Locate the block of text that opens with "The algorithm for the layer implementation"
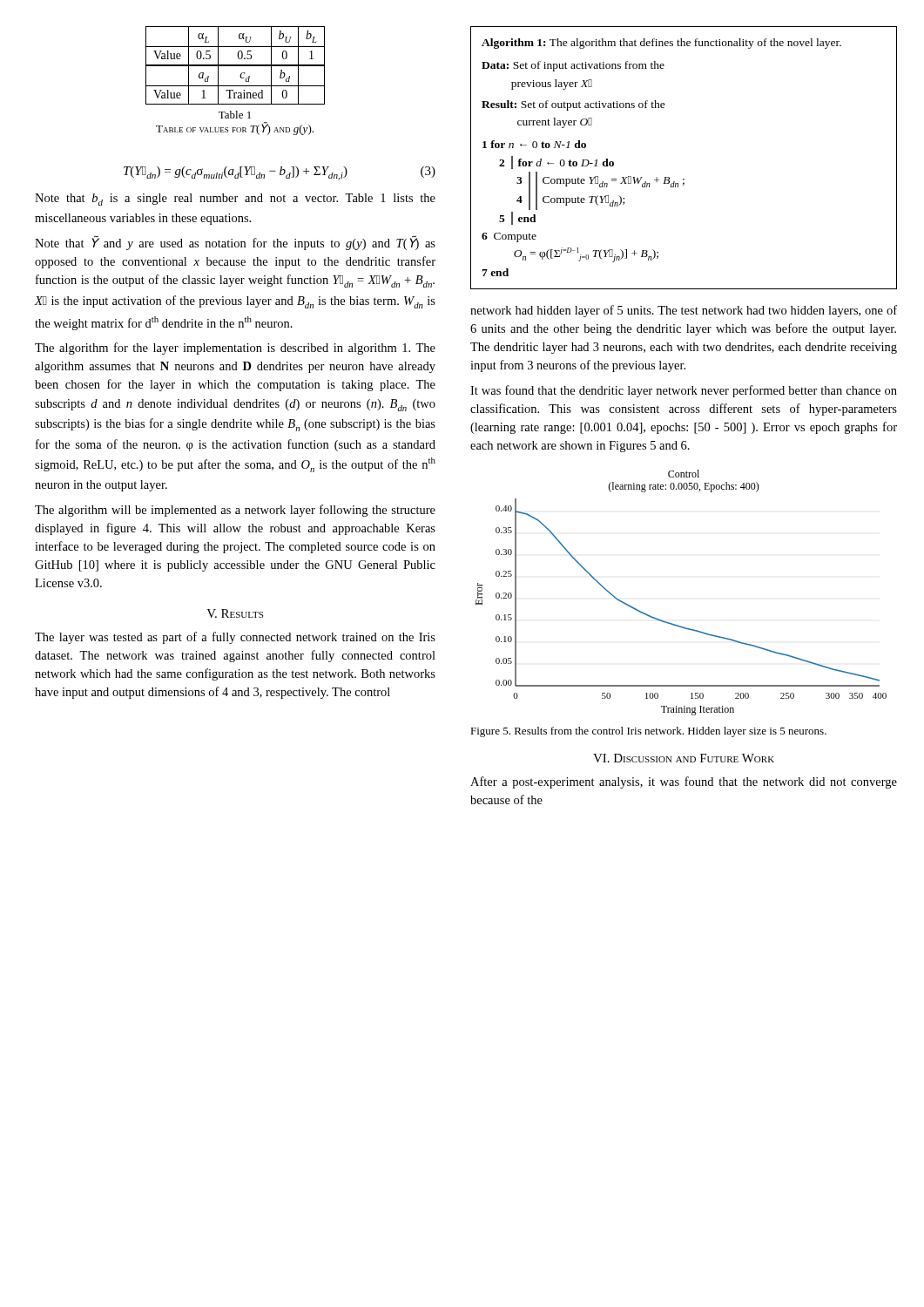 tap(235, 416)
